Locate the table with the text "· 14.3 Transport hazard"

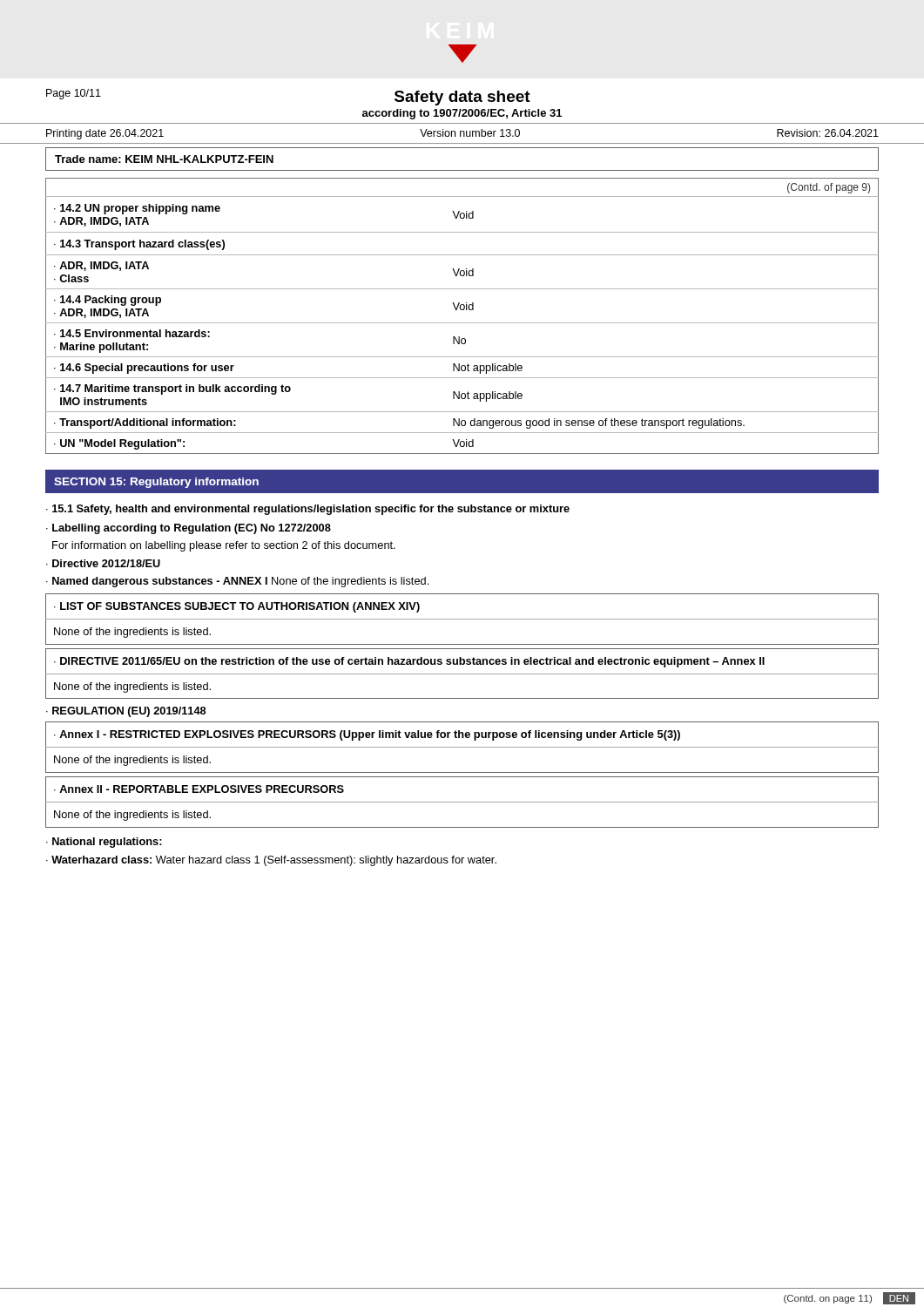(462, 316)
